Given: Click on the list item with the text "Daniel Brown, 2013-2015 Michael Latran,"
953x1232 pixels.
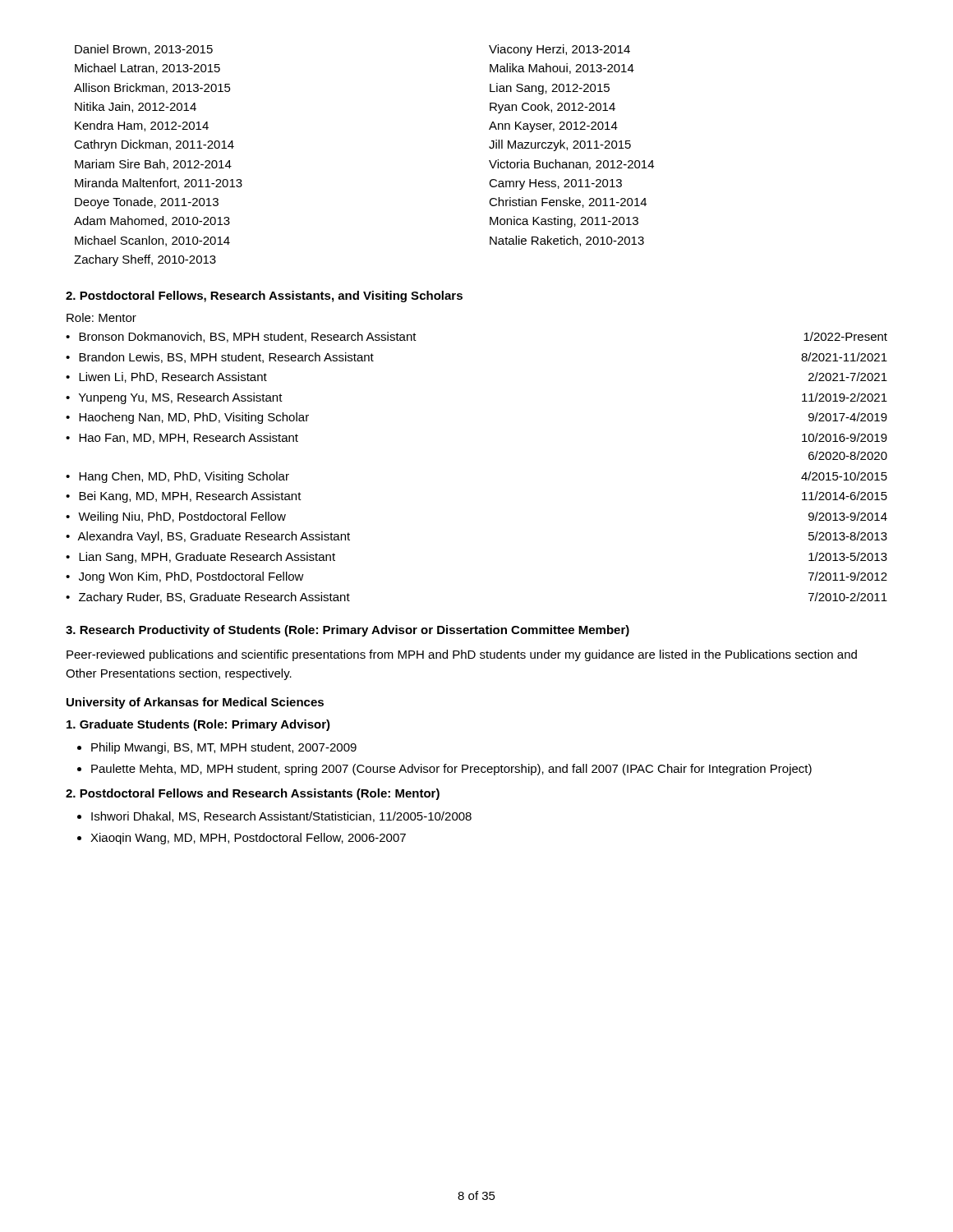Looking at the screenshot, I should click(x=144, y=50).
